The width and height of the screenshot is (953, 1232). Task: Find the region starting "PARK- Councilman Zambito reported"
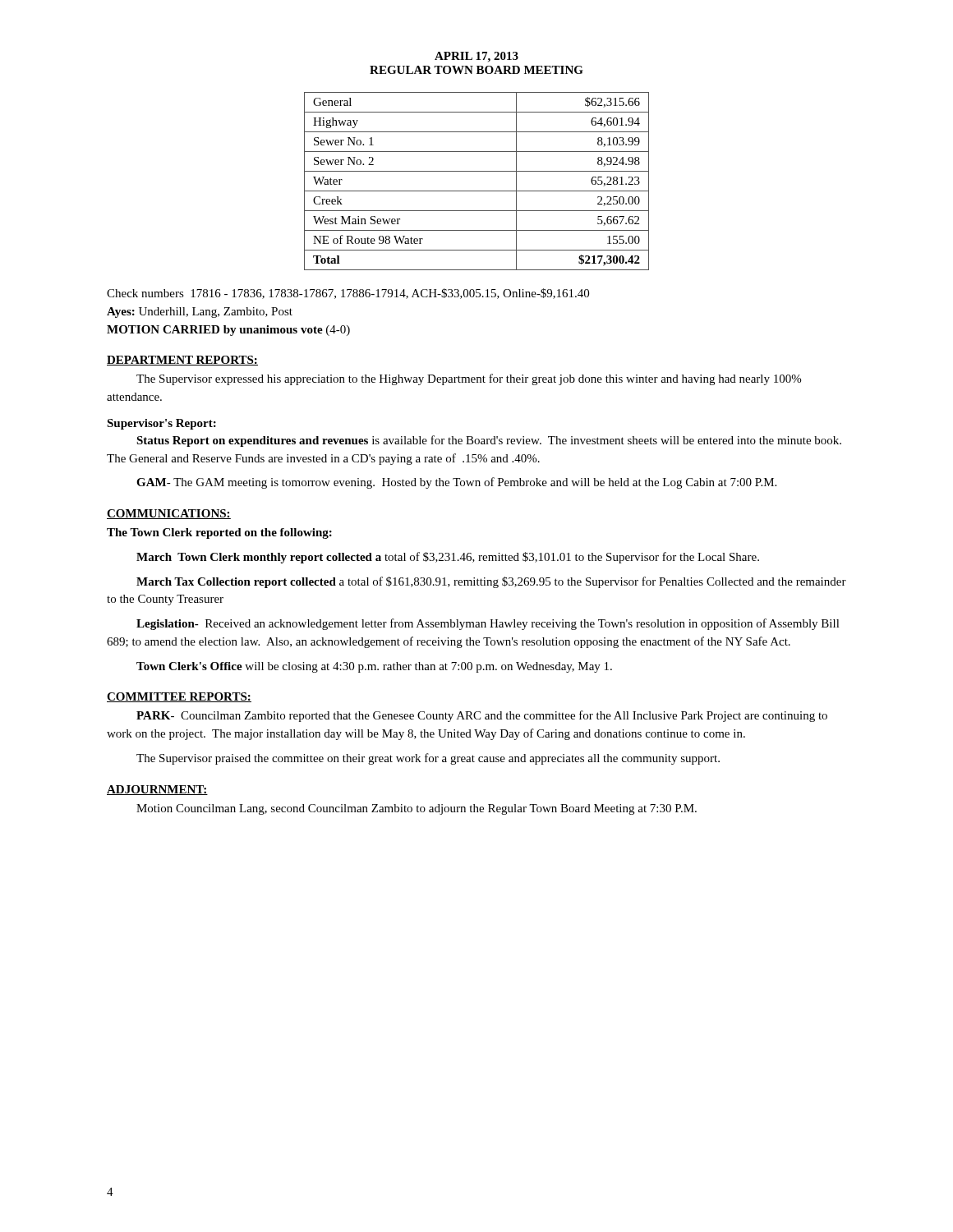click(x=467, y=725)
